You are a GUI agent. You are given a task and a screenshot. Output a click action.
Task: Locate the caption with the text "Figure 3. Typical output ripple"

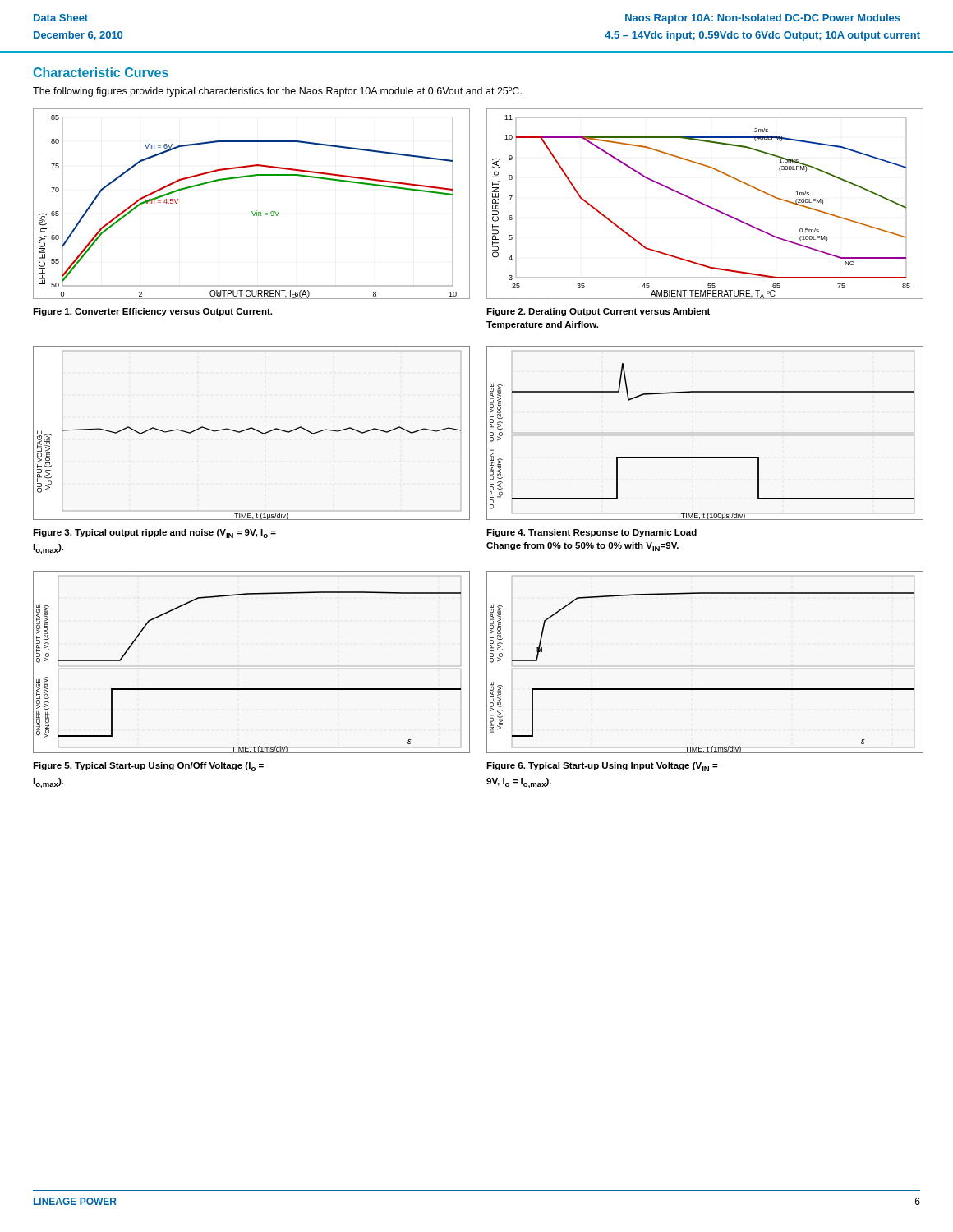point(154,541)
